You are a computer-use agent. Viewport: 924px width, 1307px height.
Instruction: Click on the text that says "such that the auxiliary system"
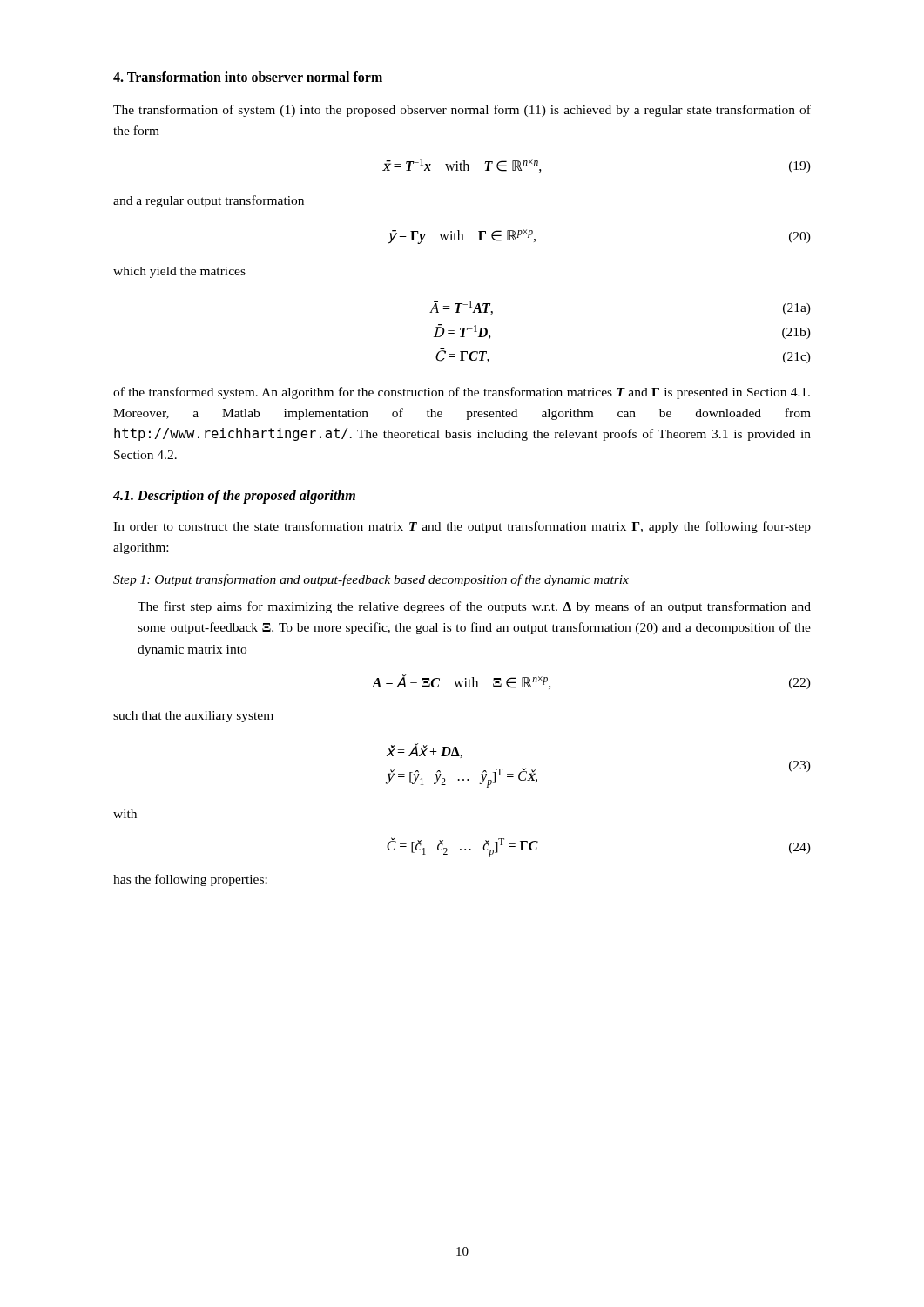click(193, 715)
